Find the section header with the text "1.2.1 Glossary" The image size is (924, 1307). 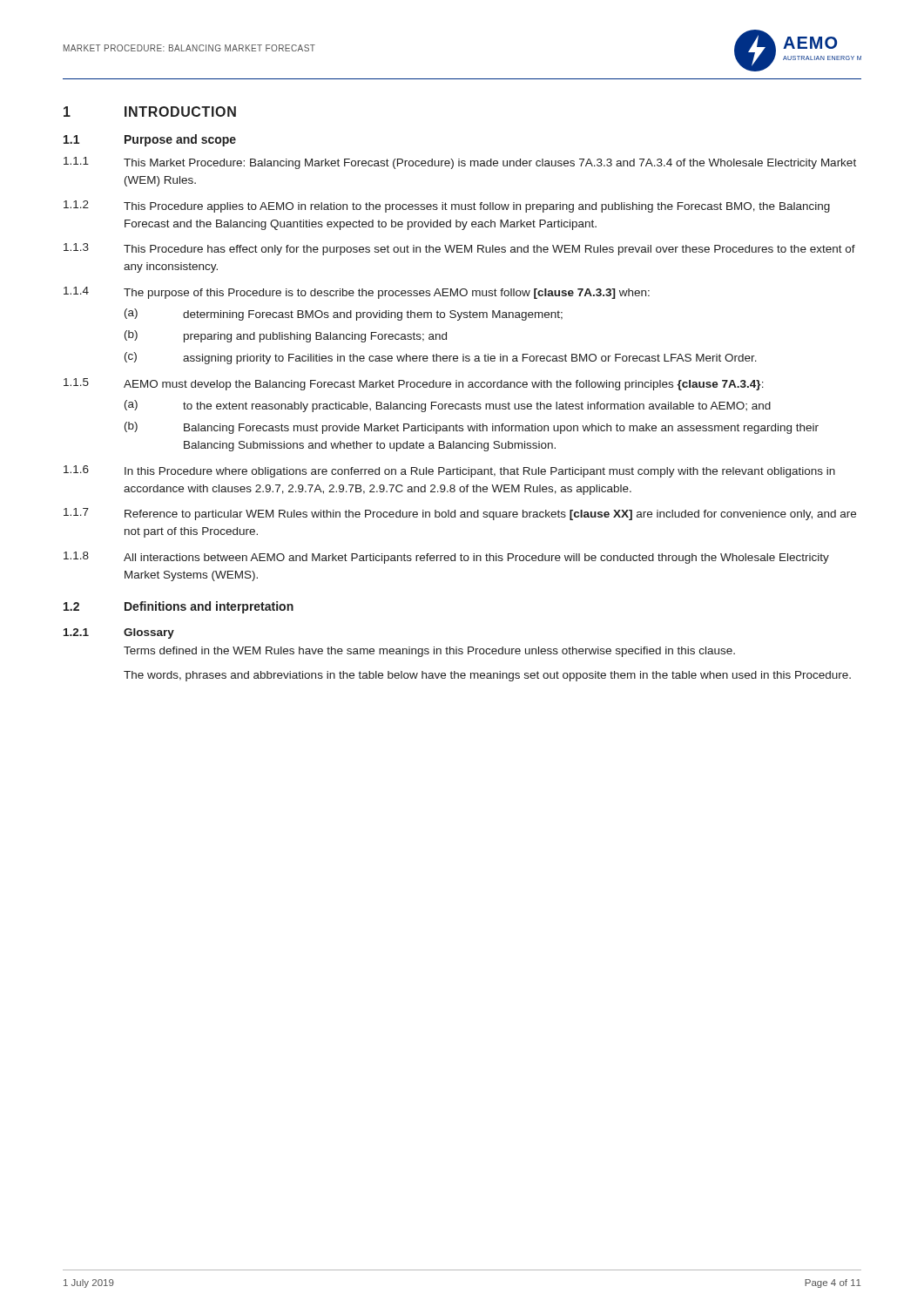click(118, 632)
